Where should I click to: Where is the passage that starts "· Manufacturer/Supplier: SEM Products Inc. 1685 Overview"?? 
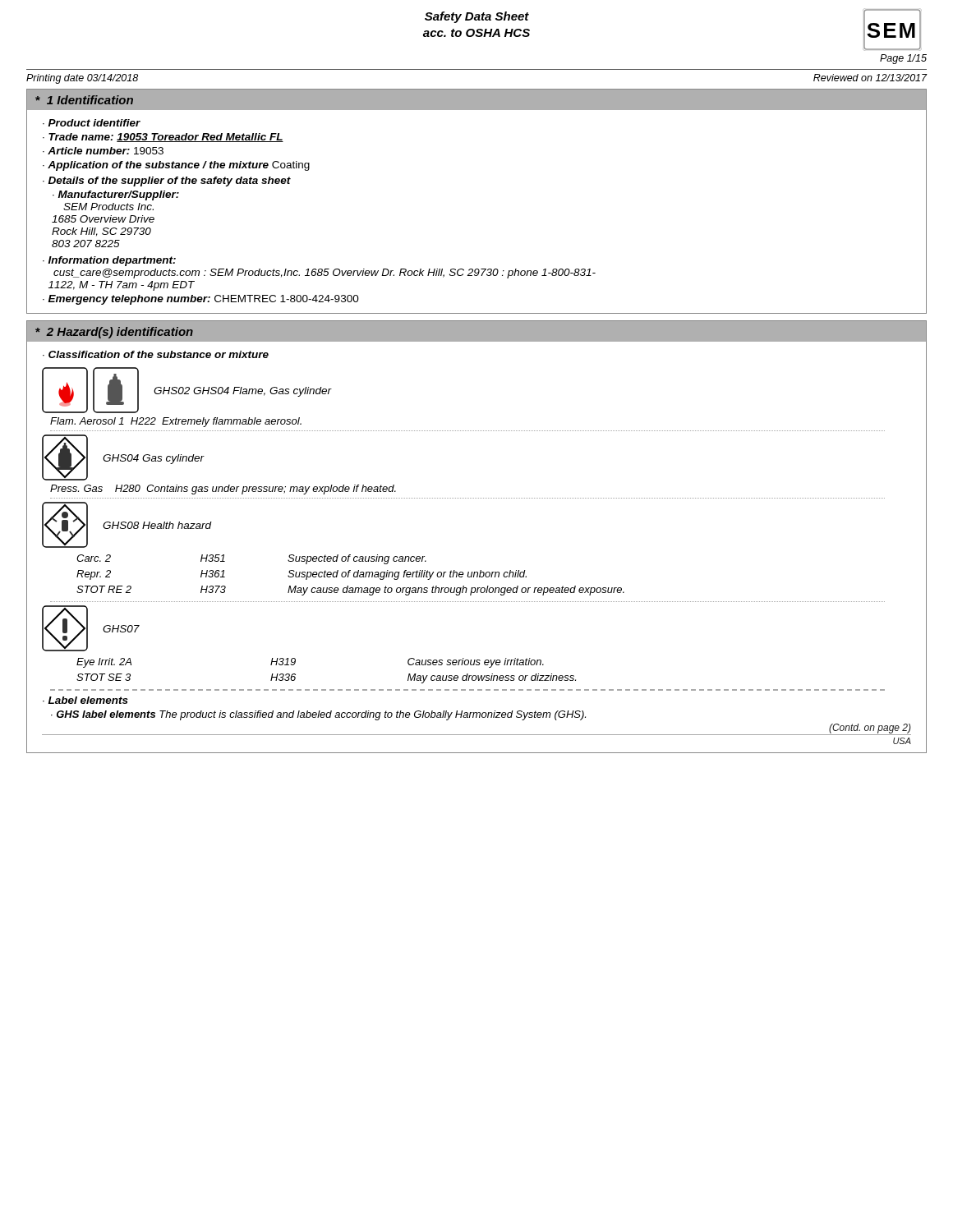[116, 219]
